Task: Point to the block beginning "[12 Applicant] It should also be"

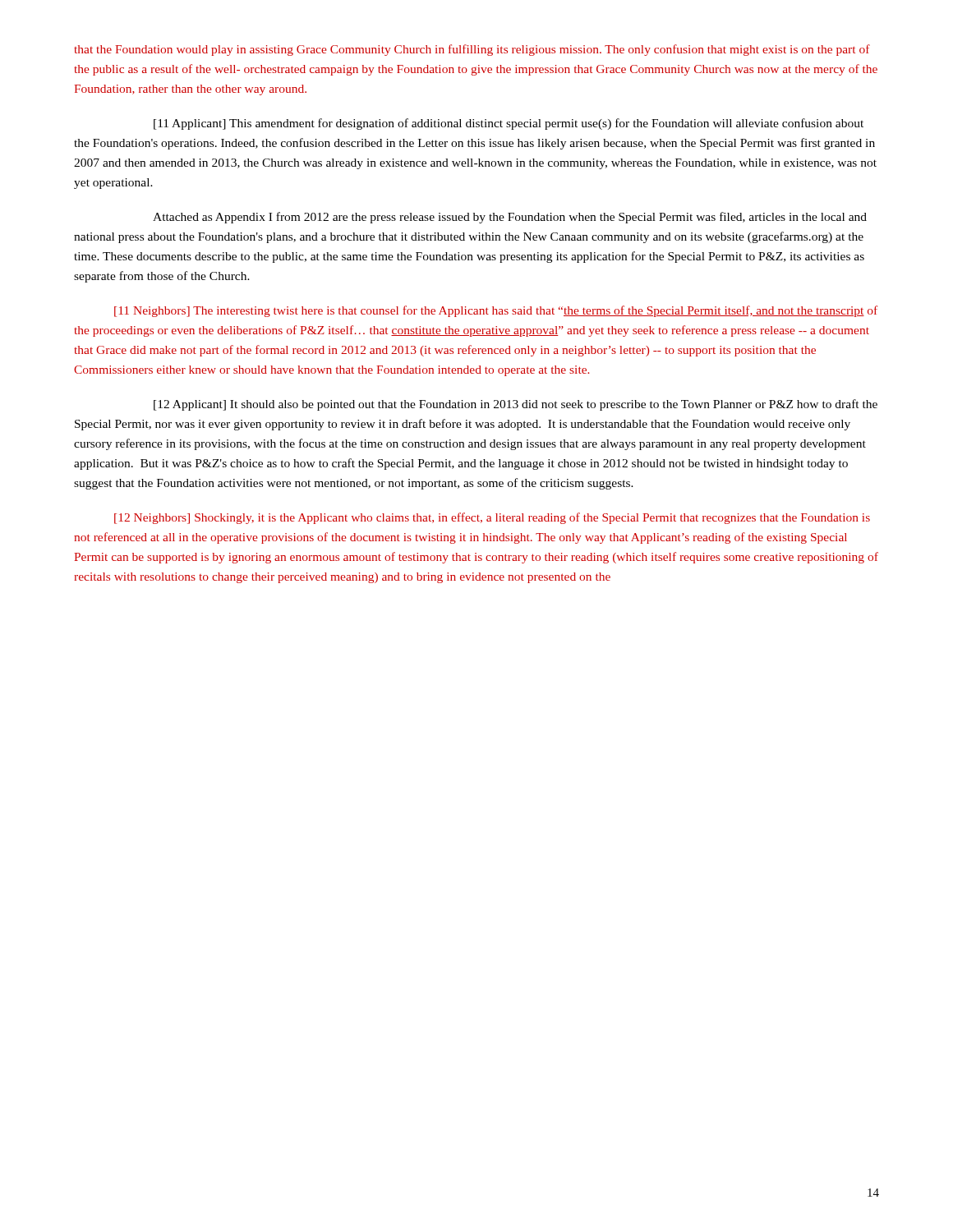Action: (476, 443)
